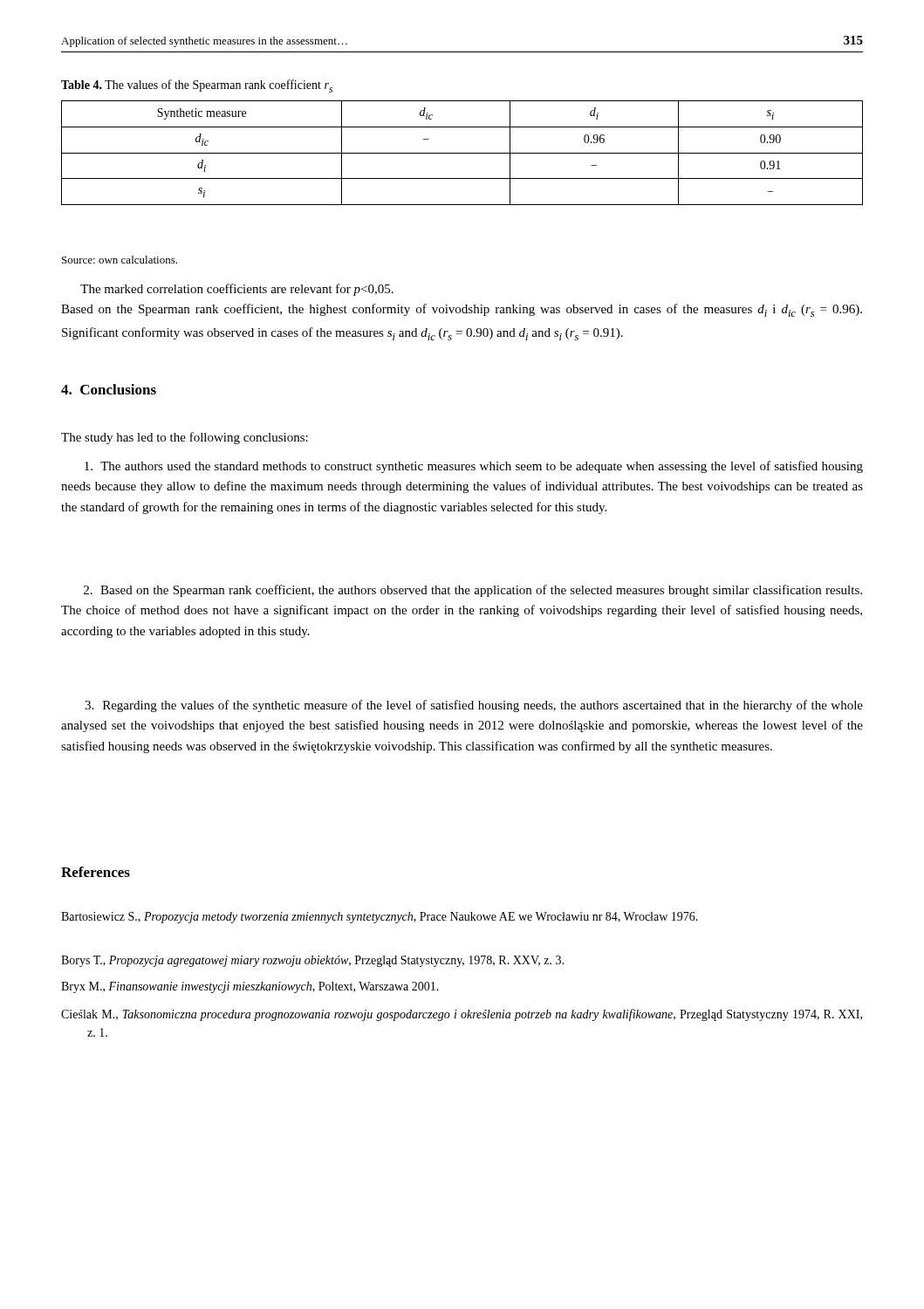924x1309 pixels.
Task: Click on the text starting "Table 4. The values of the Spearman"
Action: (197, 87)
